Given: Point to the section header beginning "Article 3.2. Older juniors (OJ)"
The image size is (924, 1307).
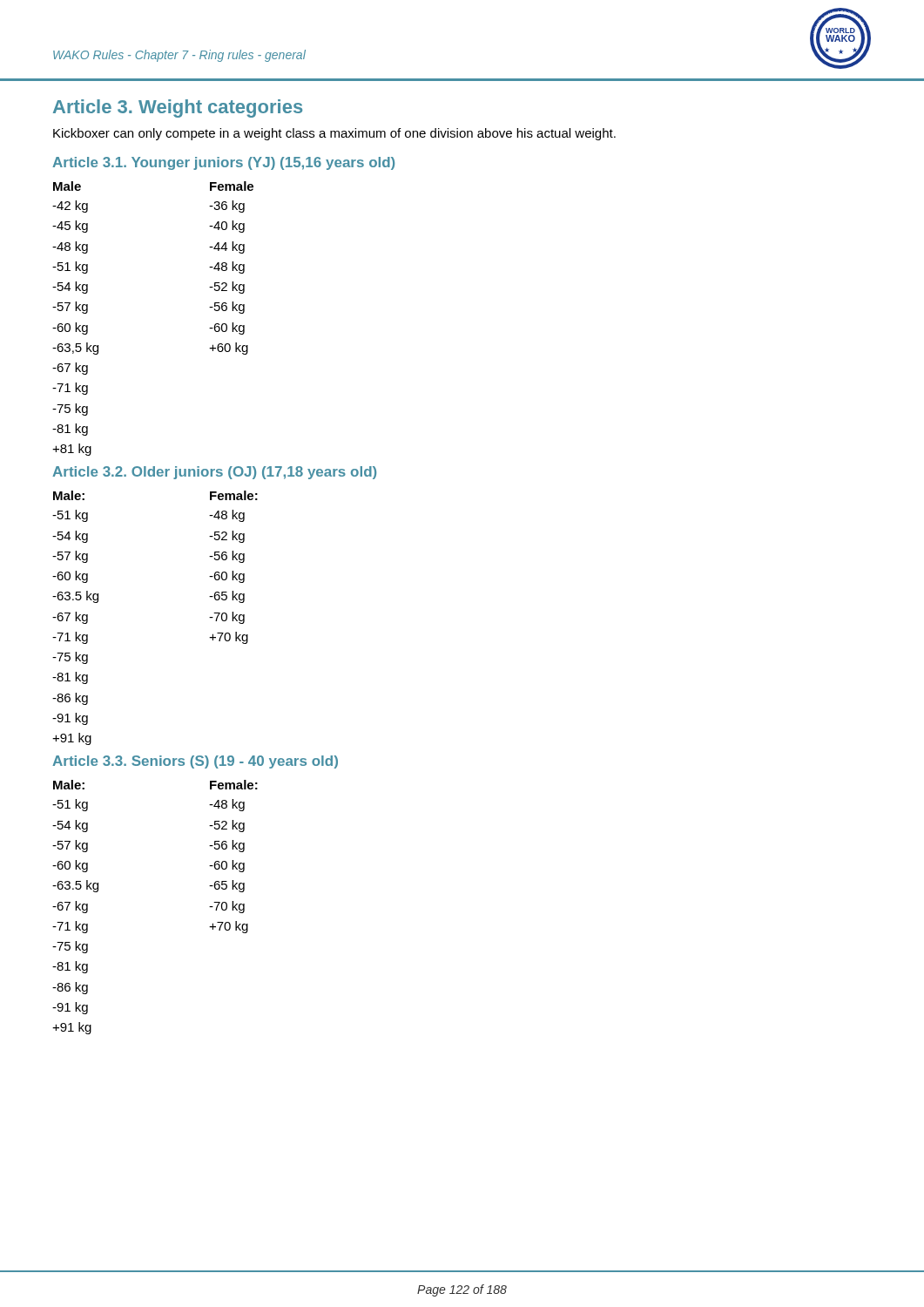Looking at the screenshot, I should pos(215,472).
